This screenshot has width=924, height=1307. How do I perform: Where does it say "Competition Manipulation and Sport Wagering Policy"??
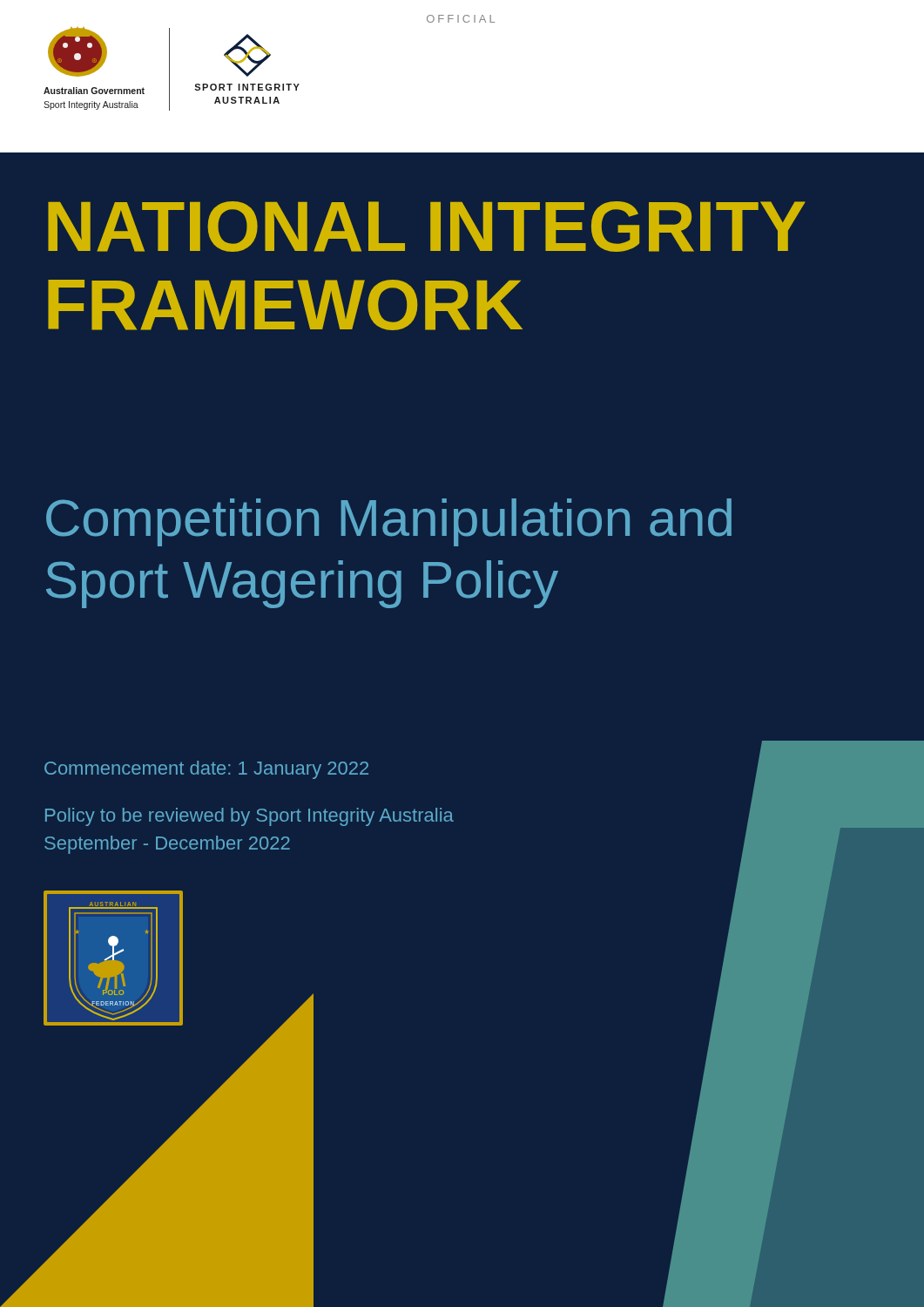tap(432, 550)
